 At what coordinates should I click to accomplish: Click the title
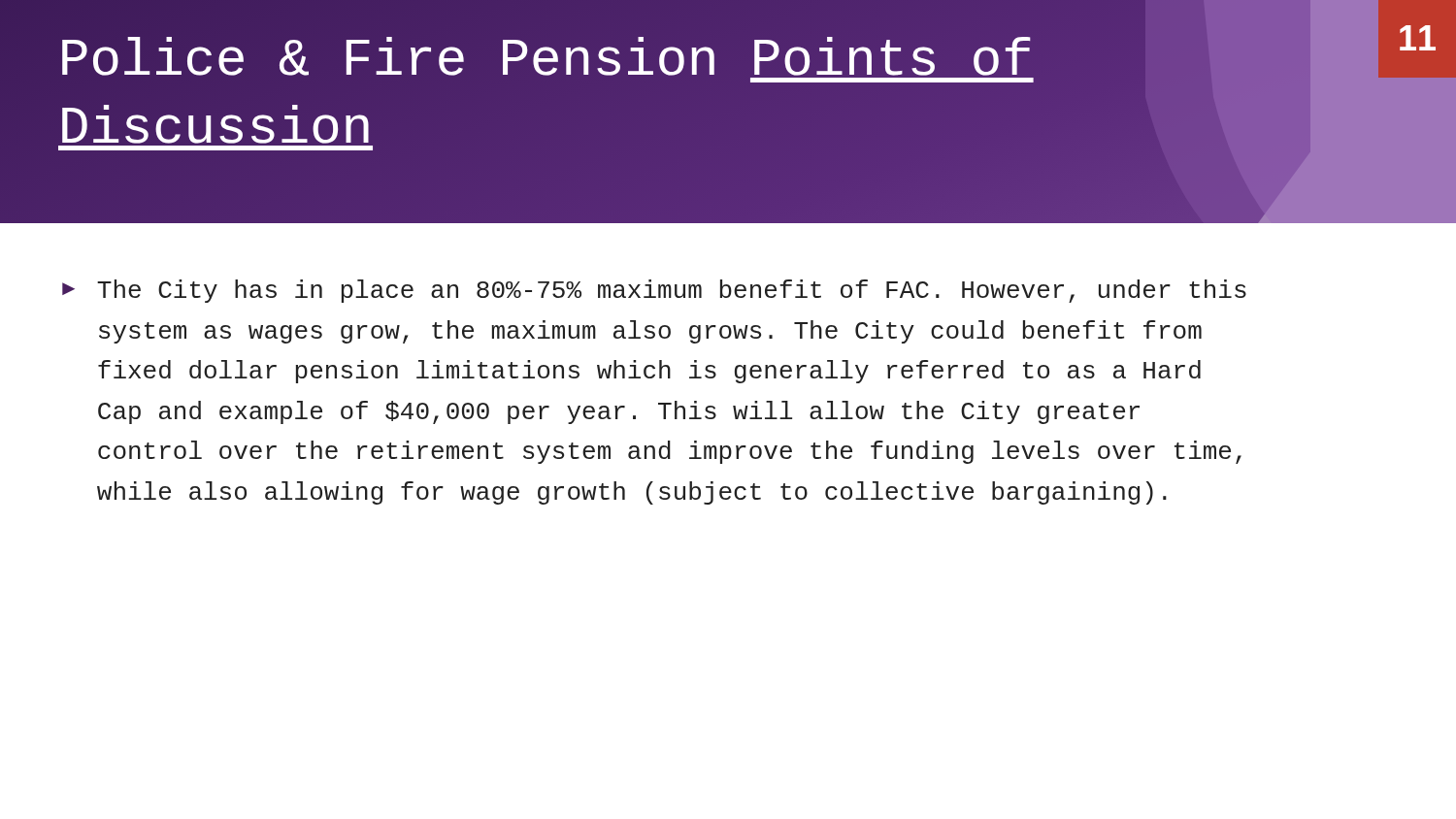[592, 95]
